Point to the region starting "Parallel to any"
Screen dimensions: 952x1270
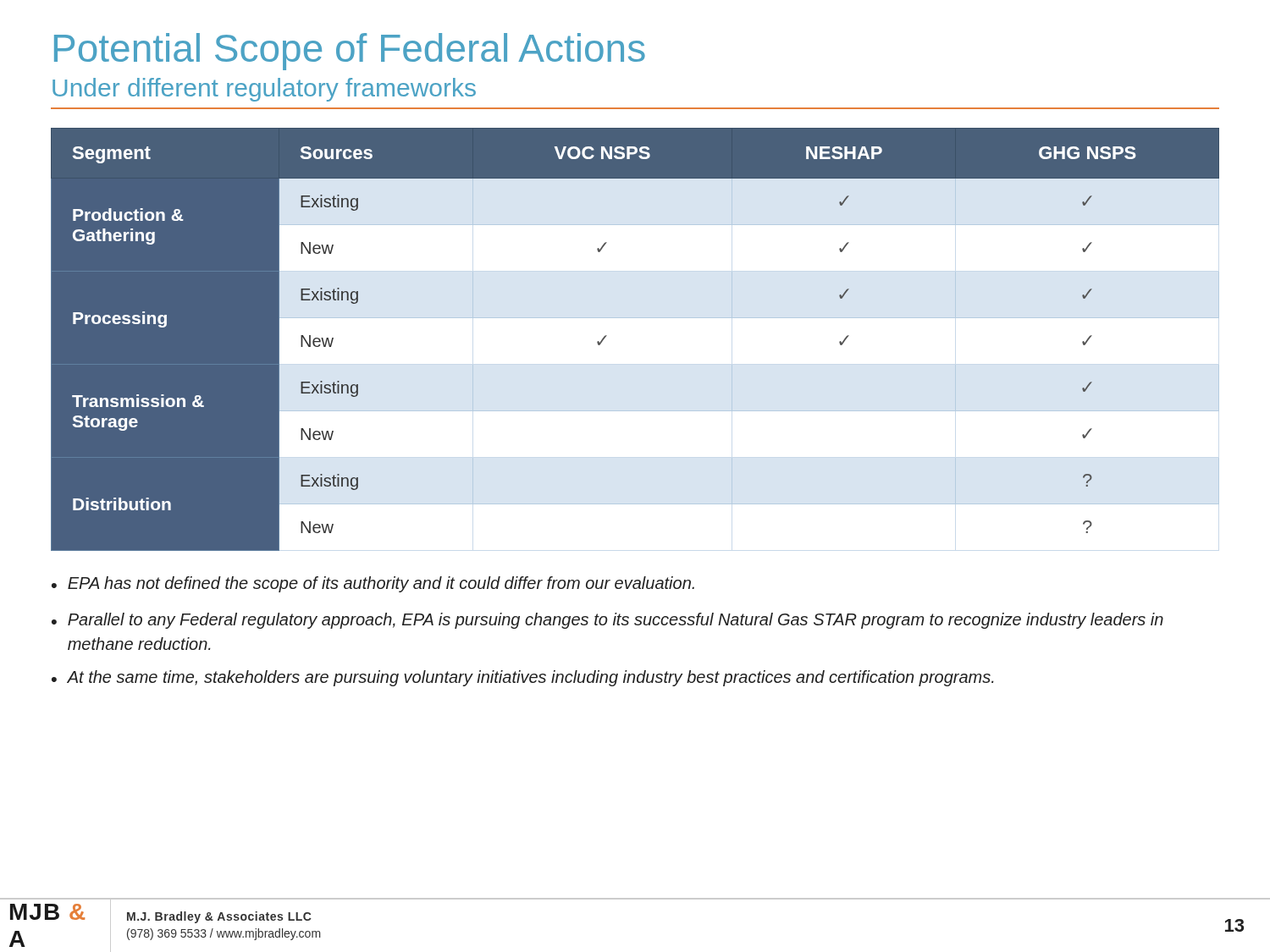pos(643,632)
